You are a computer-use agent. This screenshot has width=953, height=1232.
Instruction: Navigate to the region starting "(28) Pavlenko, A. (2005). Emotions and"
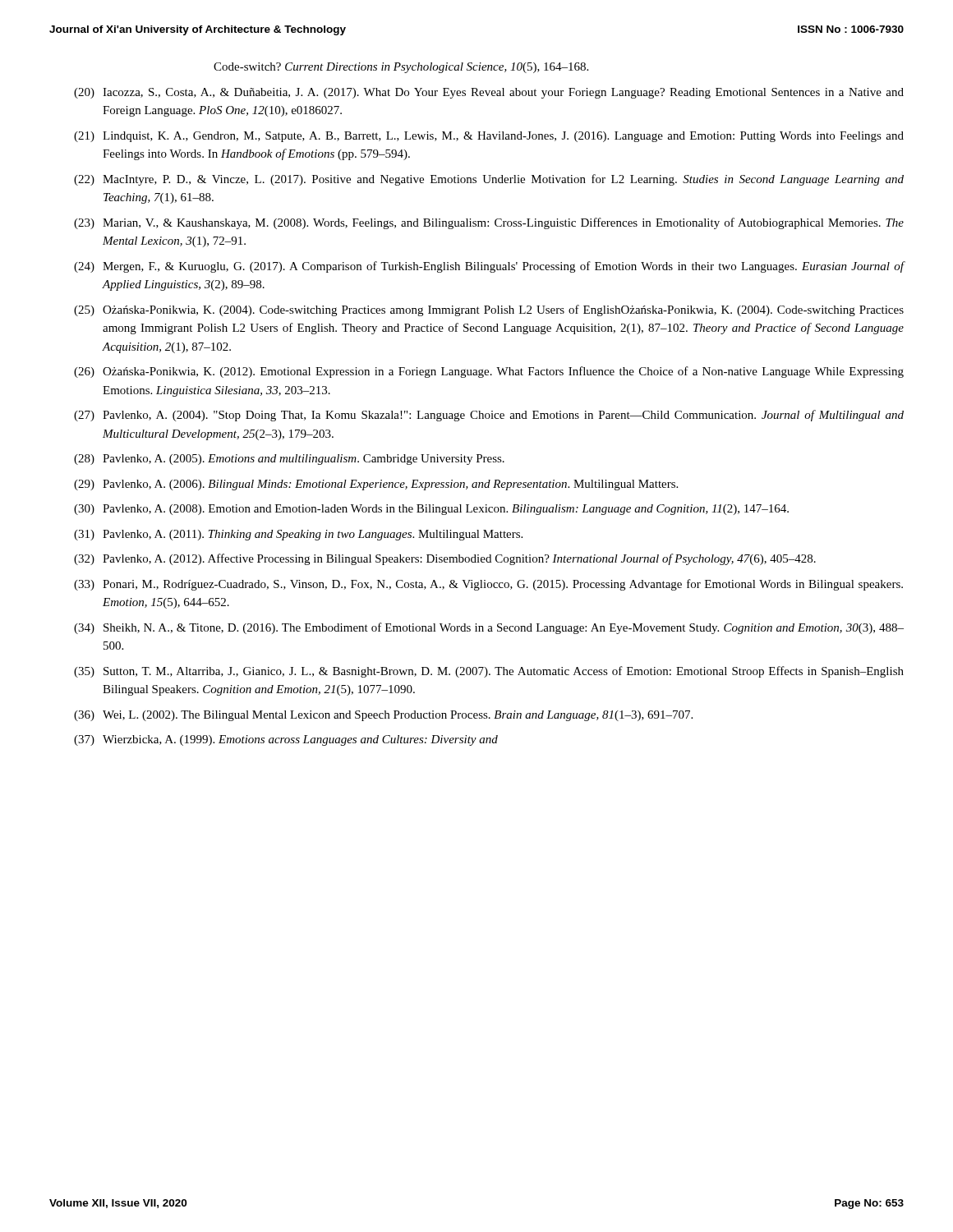[x=476, y=459]
